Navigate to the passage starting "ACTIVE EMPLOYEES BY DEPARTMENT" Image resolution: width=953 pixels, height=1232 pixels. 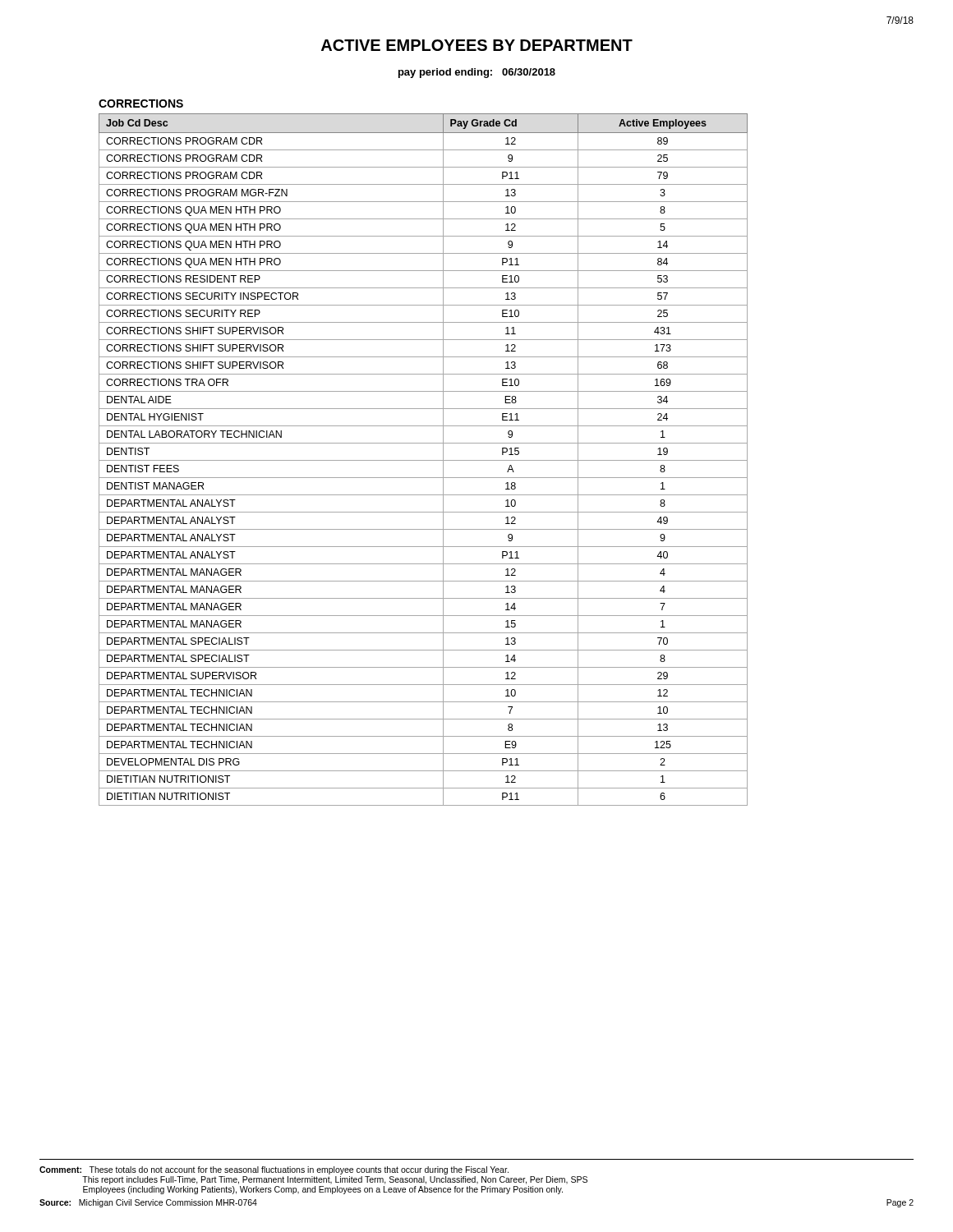tap(476, 45)
